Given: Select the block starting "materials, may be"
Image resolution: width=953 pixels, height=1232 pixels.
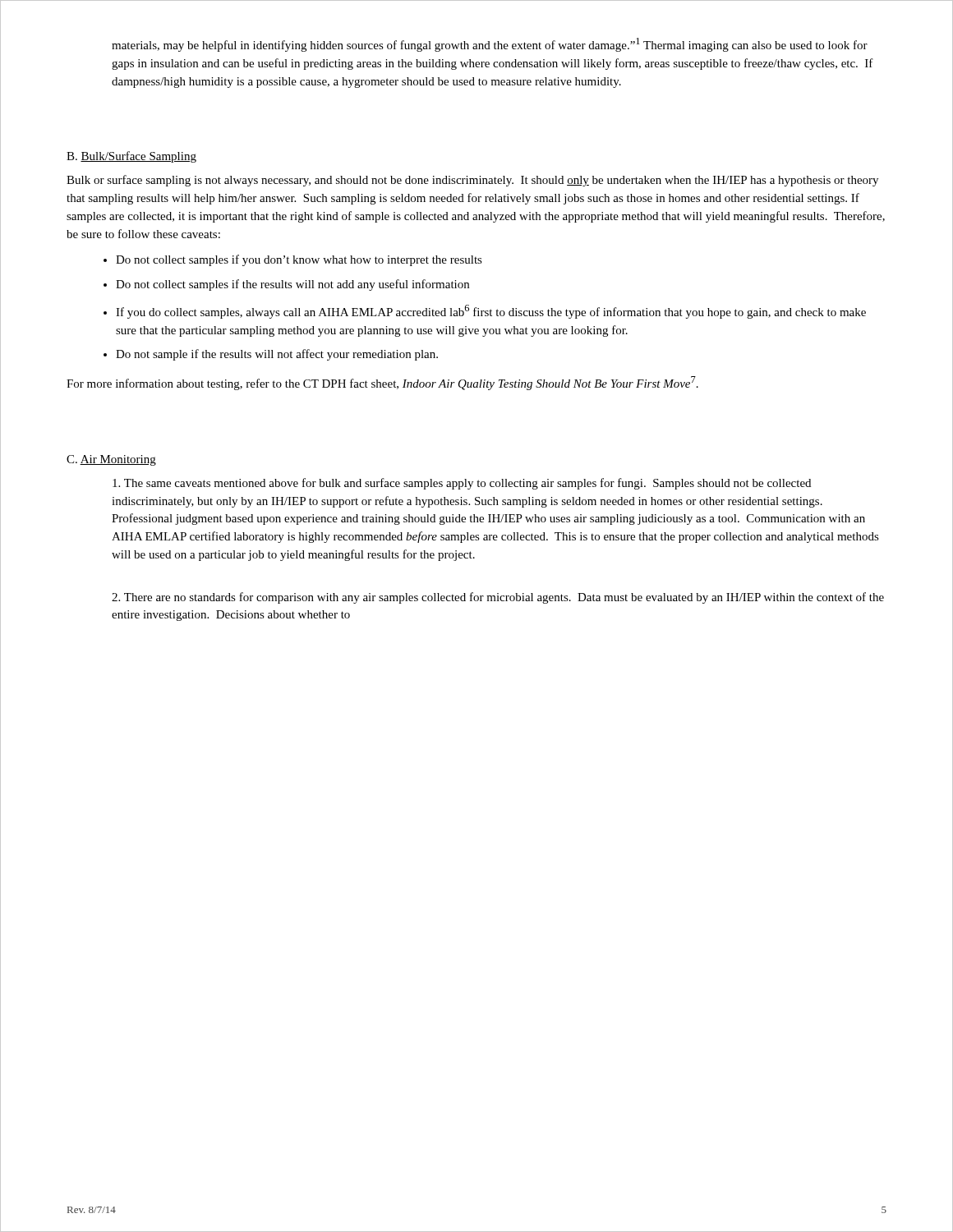Looking at the screenshot, I should point(492,61).
